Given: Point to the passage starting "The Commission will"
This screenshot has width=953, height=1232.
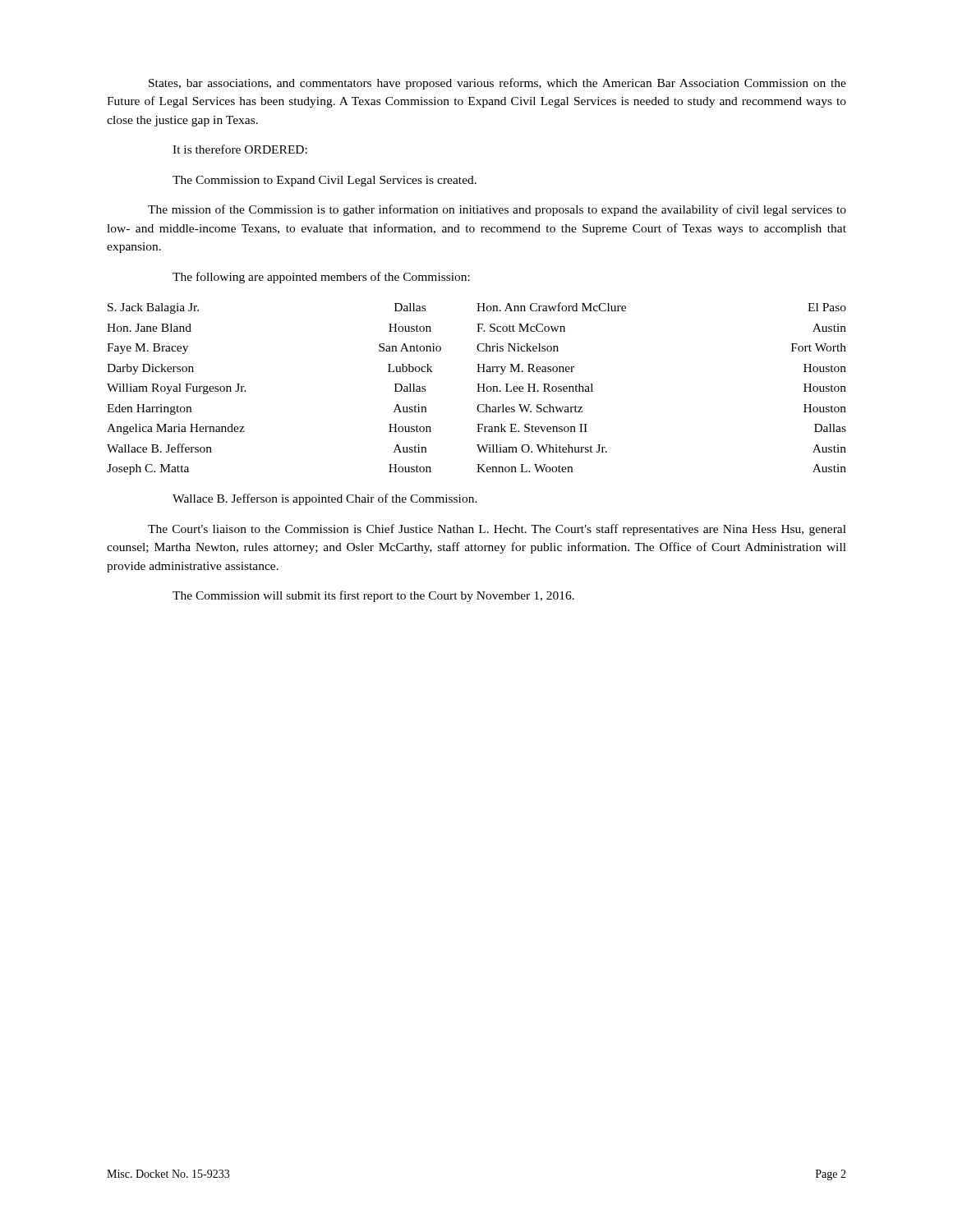Looking at the screenshot, I should pyautogui.click(x=374, y=595).
